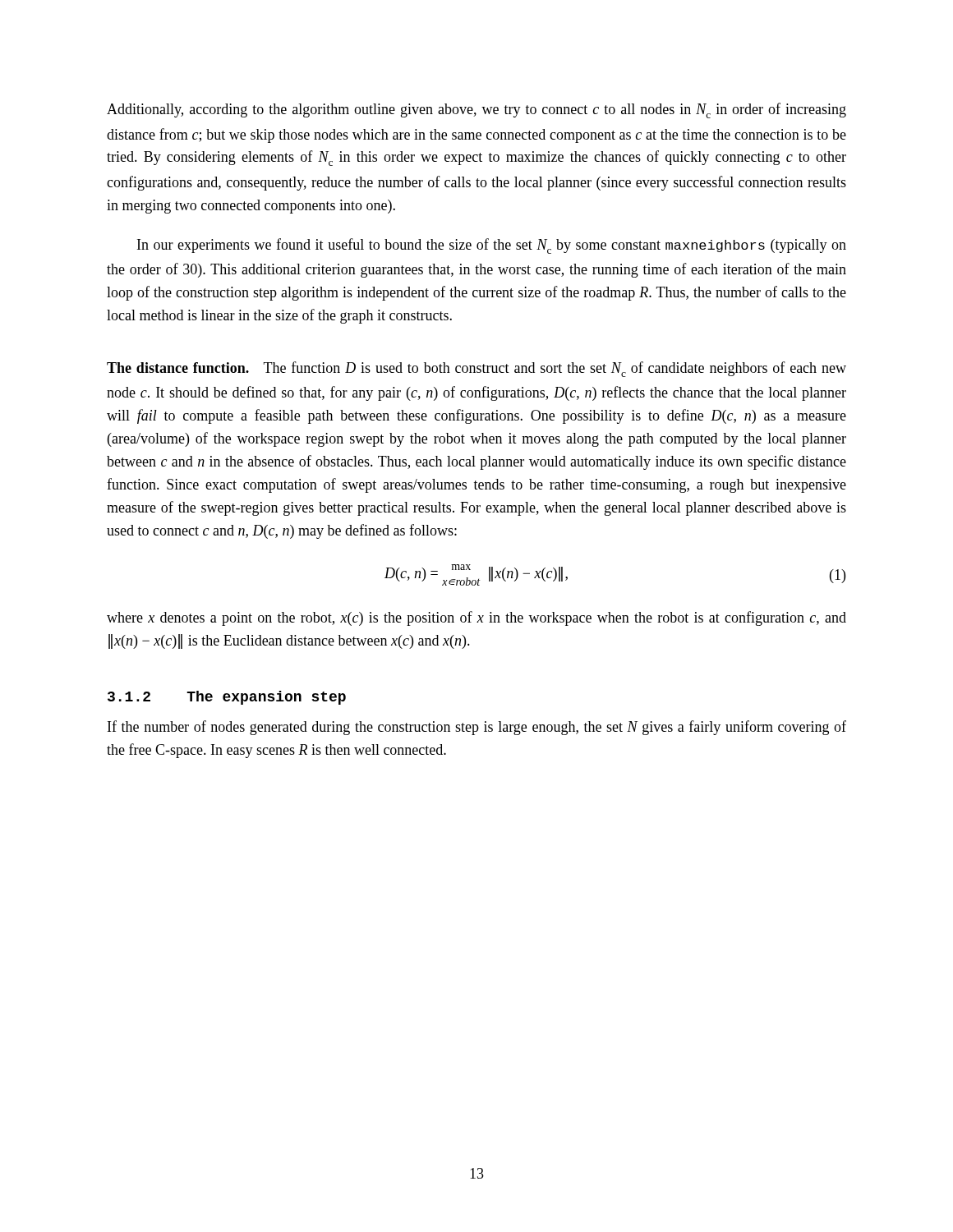The height and width of the screenshot is (1232, 953).
Task: Click on the text block that says "The distance function."
Action: click(x=476, y=450)
